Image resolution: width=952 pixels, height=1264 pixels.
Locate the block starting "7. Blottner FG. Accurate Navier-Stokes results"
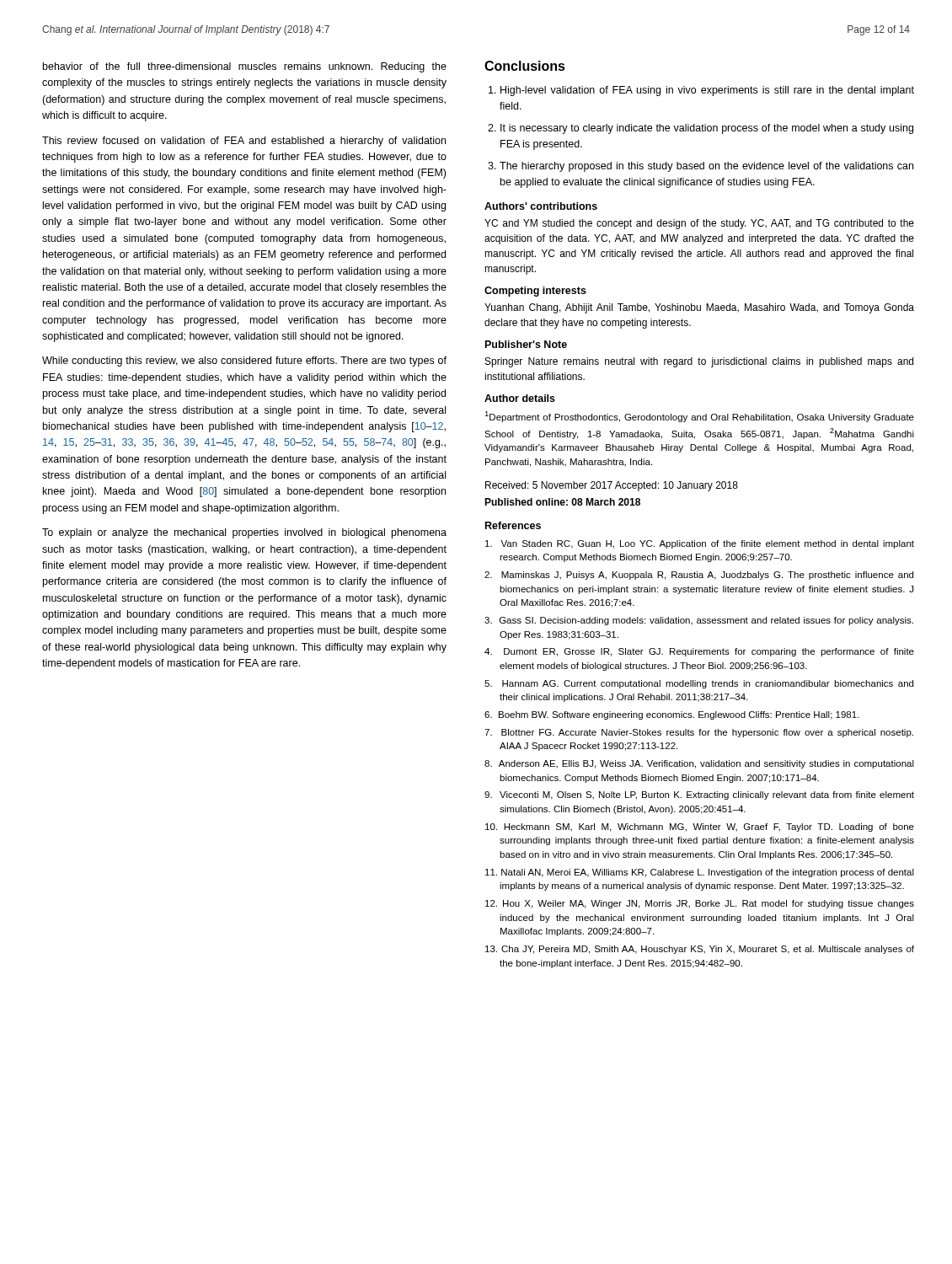click(699, 739)
